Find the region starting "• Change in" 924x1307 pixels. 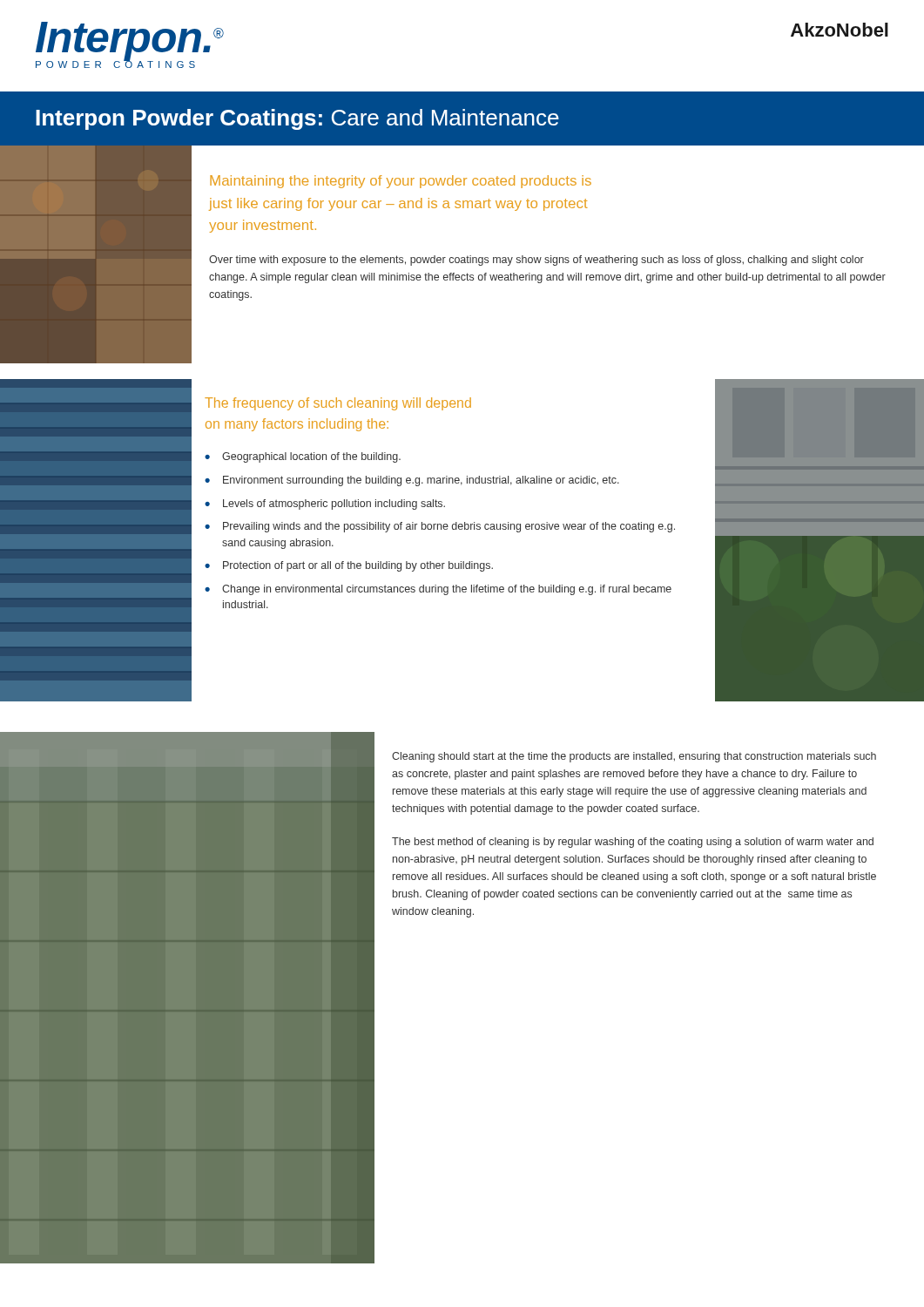[453, 597]
